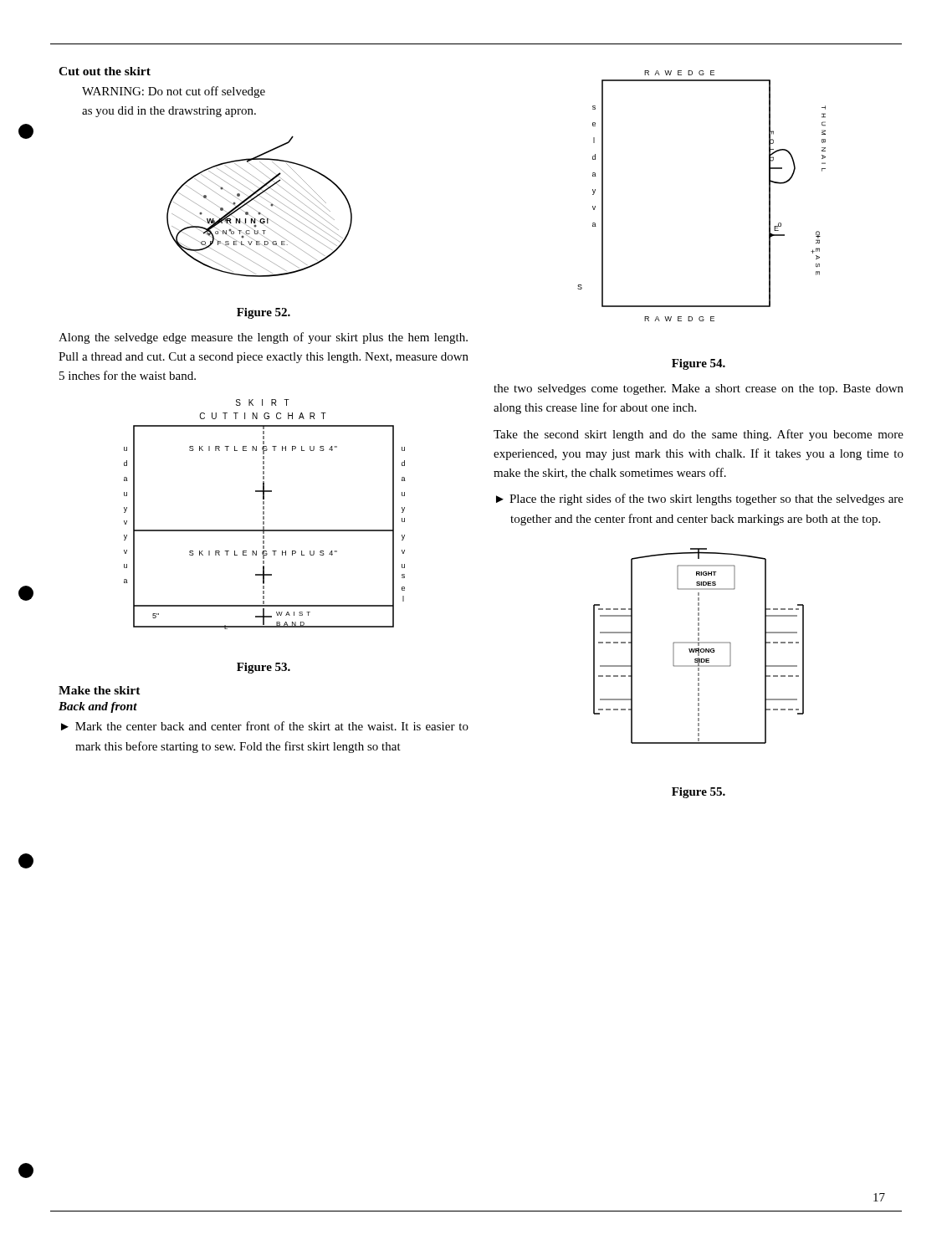Click the passage that begins "► Mark the center back"

tap(264, 736)
